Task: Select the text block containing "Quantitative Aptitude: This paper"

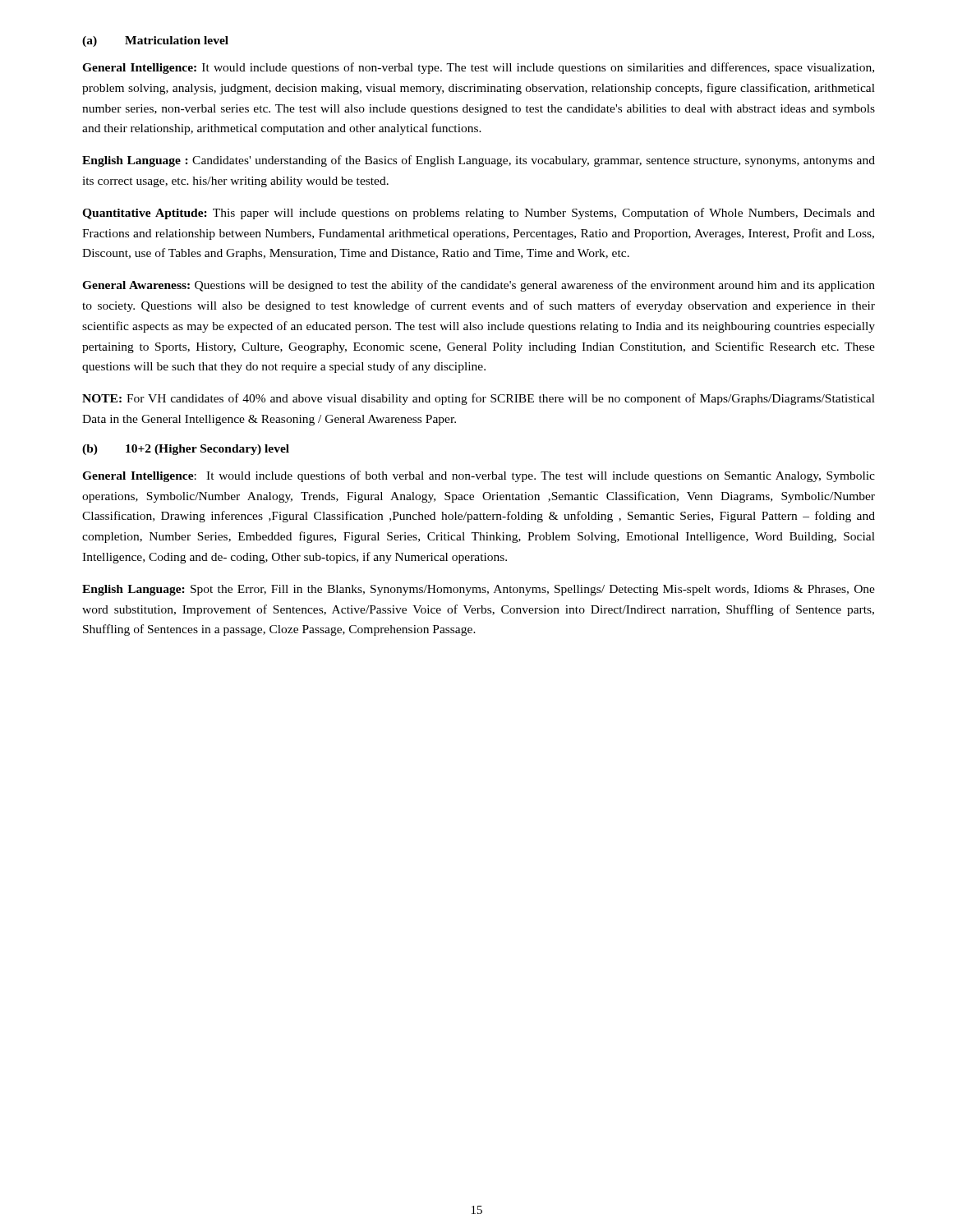Action: click(x=479, y=233)
